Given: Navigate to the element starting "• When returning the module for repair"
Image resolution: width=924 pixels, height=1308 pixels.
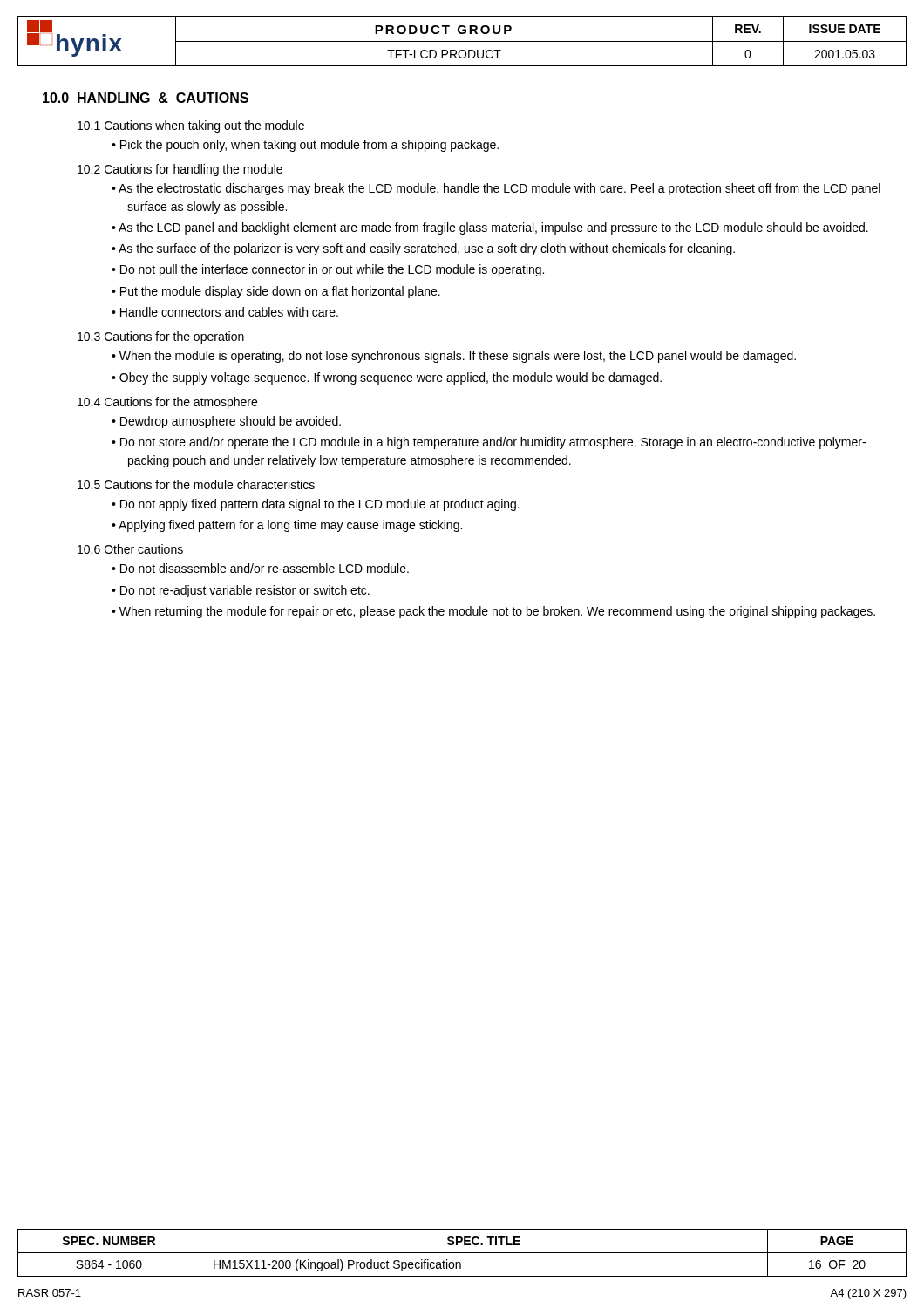Looking at the screenshot, I should (497, 611).
